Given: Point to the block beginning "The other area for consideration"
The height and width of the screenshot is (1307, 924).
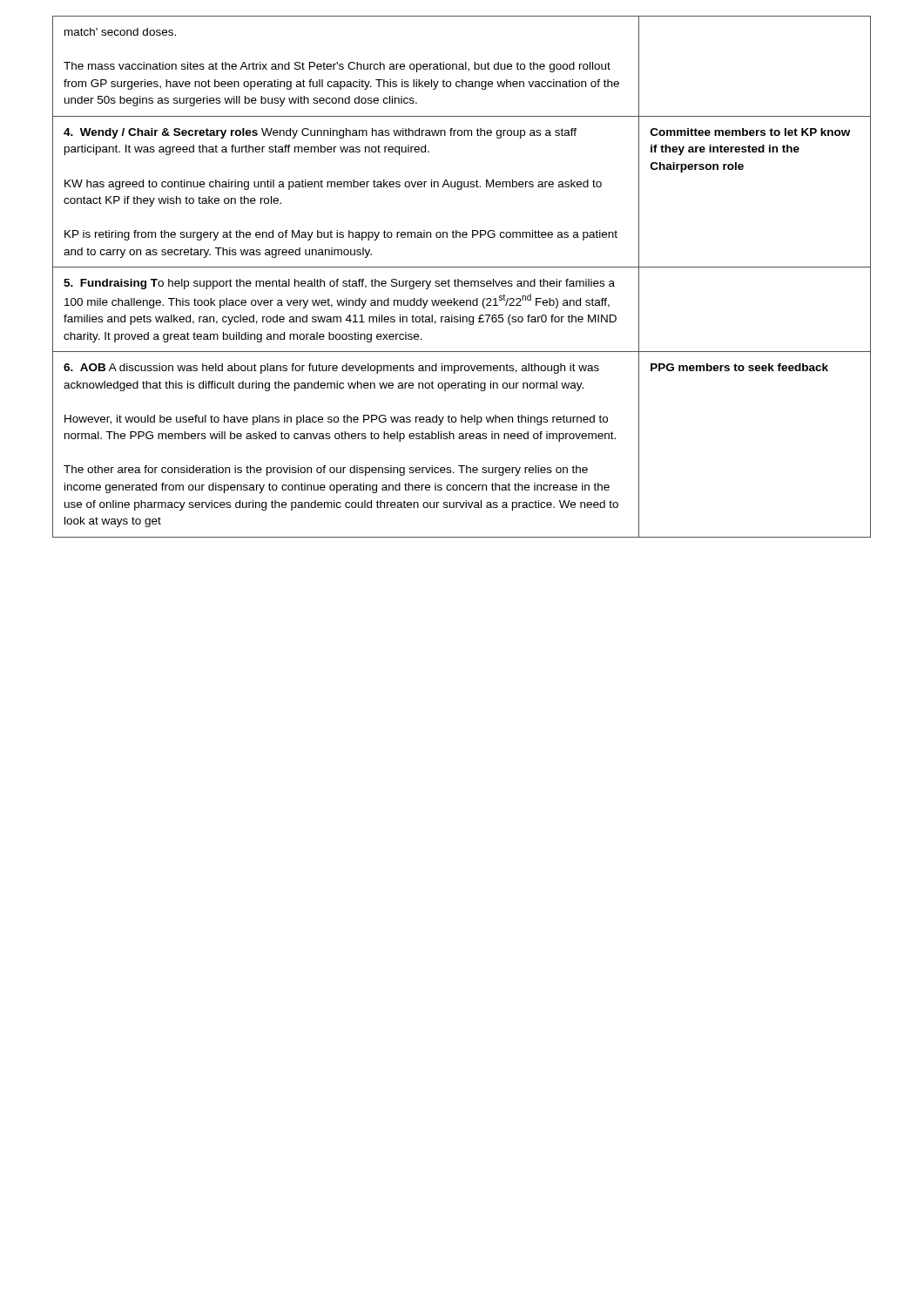Looking at the screenshot, I should [341, 495].
